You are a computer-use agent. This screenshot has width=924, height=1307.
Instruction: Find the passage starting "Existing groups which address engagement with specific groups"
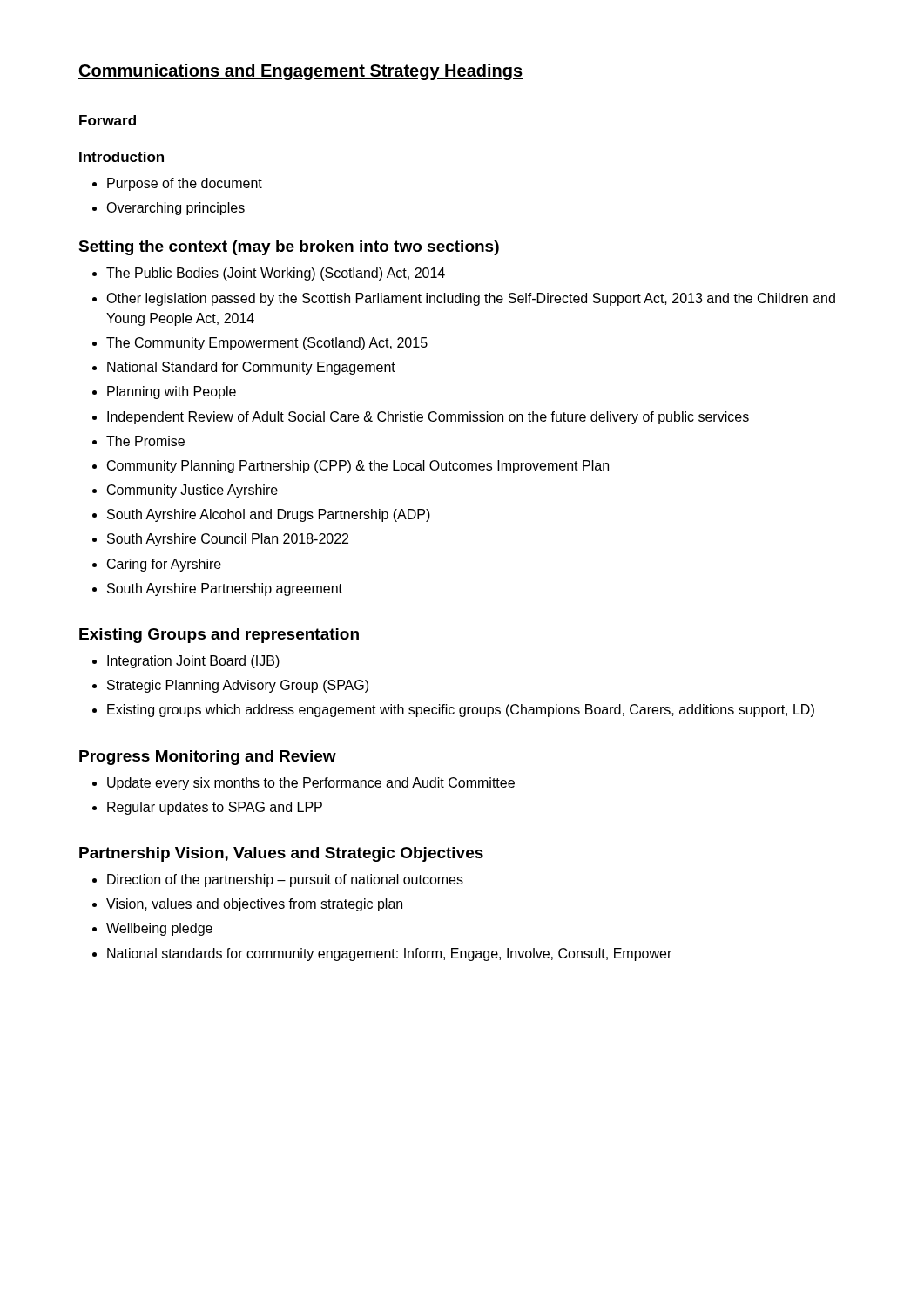[461, 710]
